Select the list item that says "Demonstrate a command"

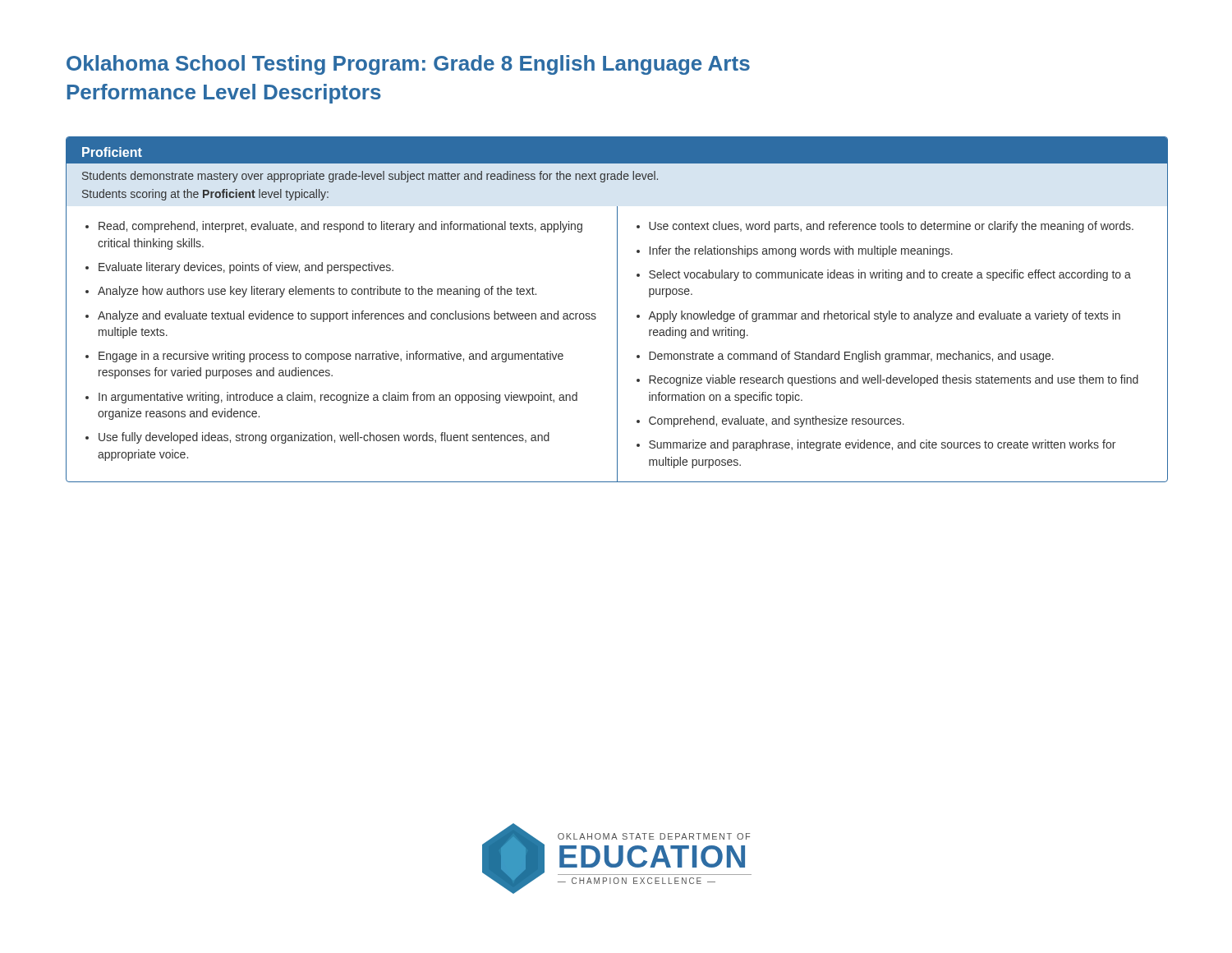click(x=851, y=356)
